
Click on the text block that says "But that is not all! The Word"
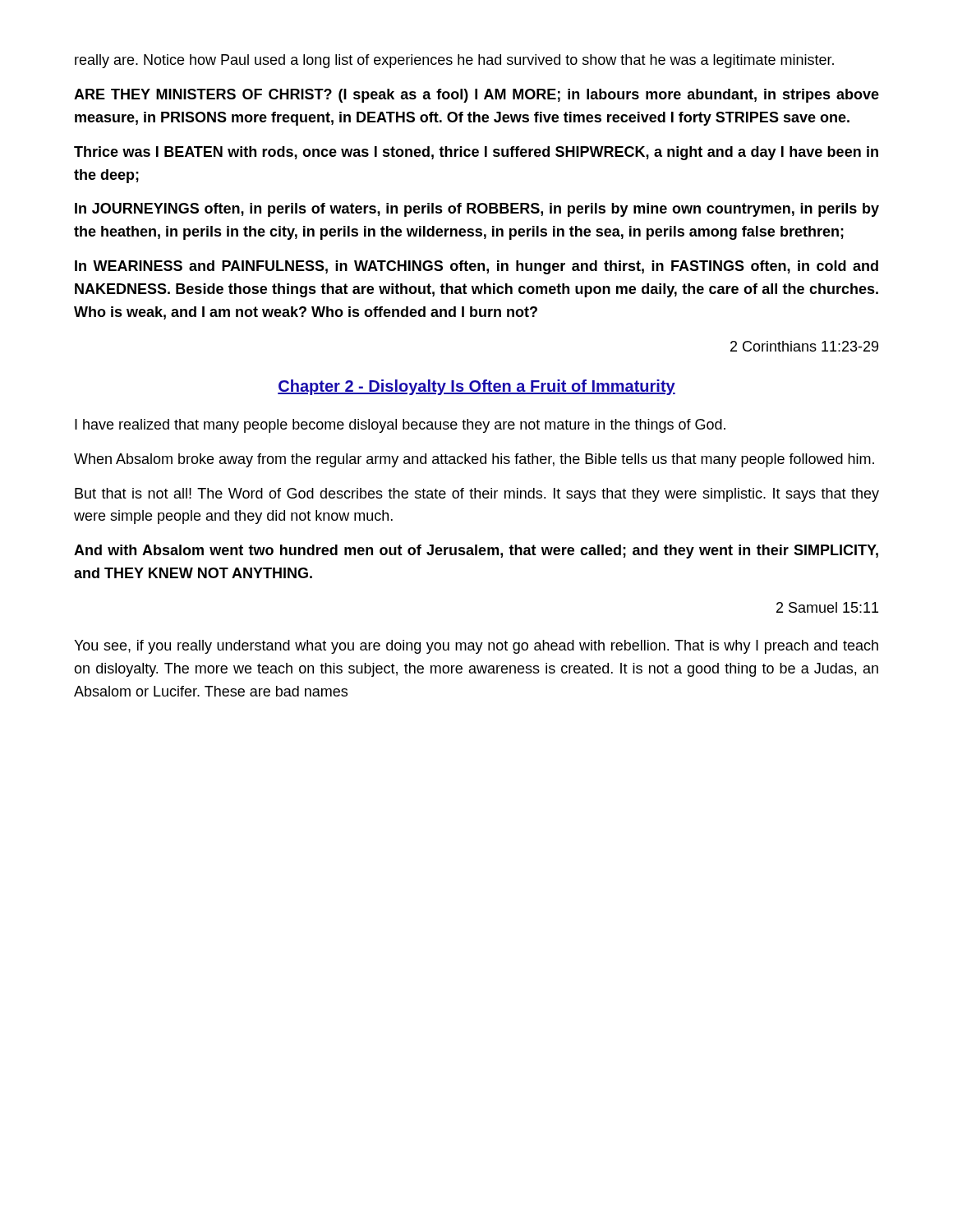pos(476,505)
